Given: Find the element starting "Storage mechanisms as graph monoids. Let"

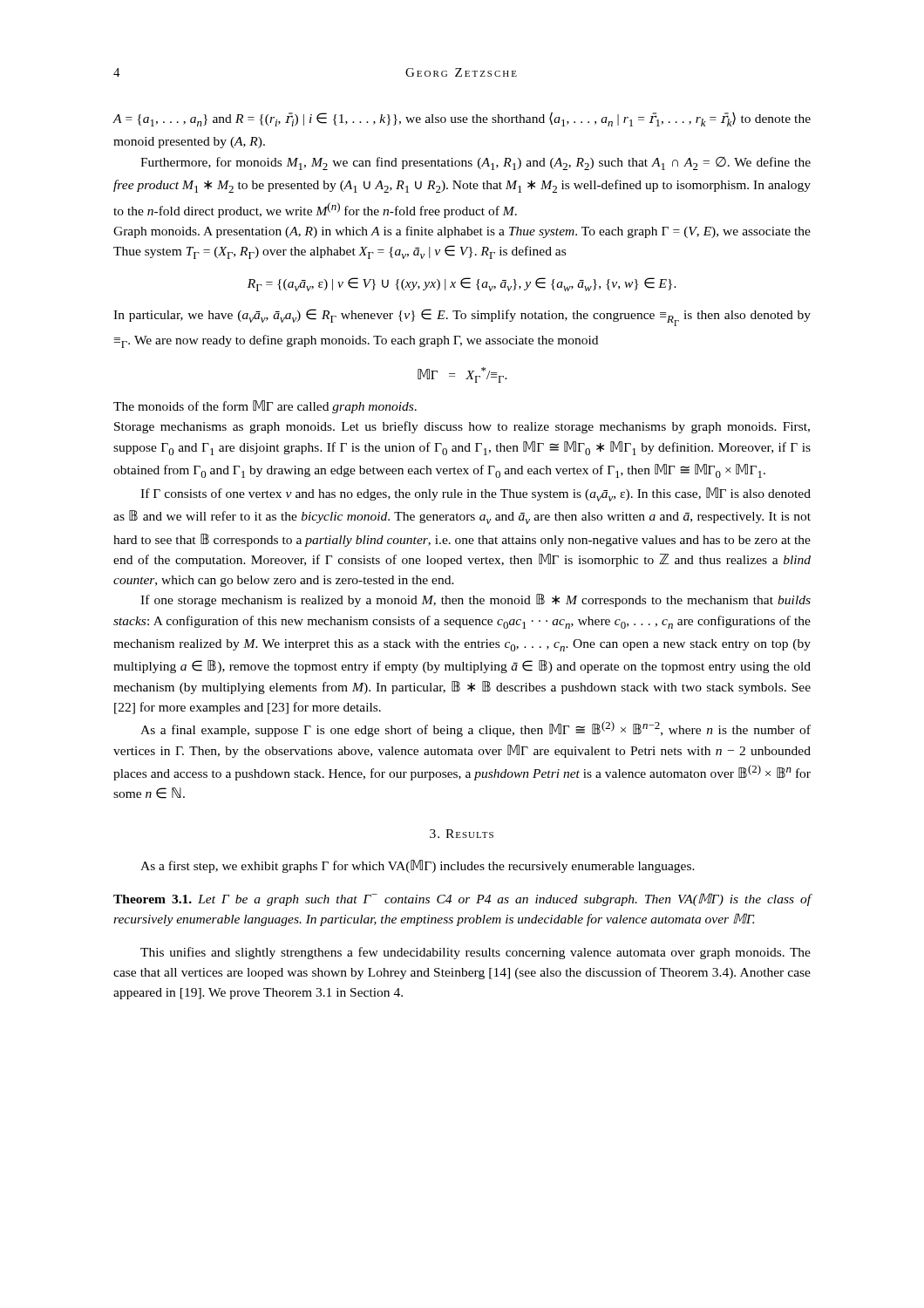Looking at the screenshot, I should click(462, 450).
